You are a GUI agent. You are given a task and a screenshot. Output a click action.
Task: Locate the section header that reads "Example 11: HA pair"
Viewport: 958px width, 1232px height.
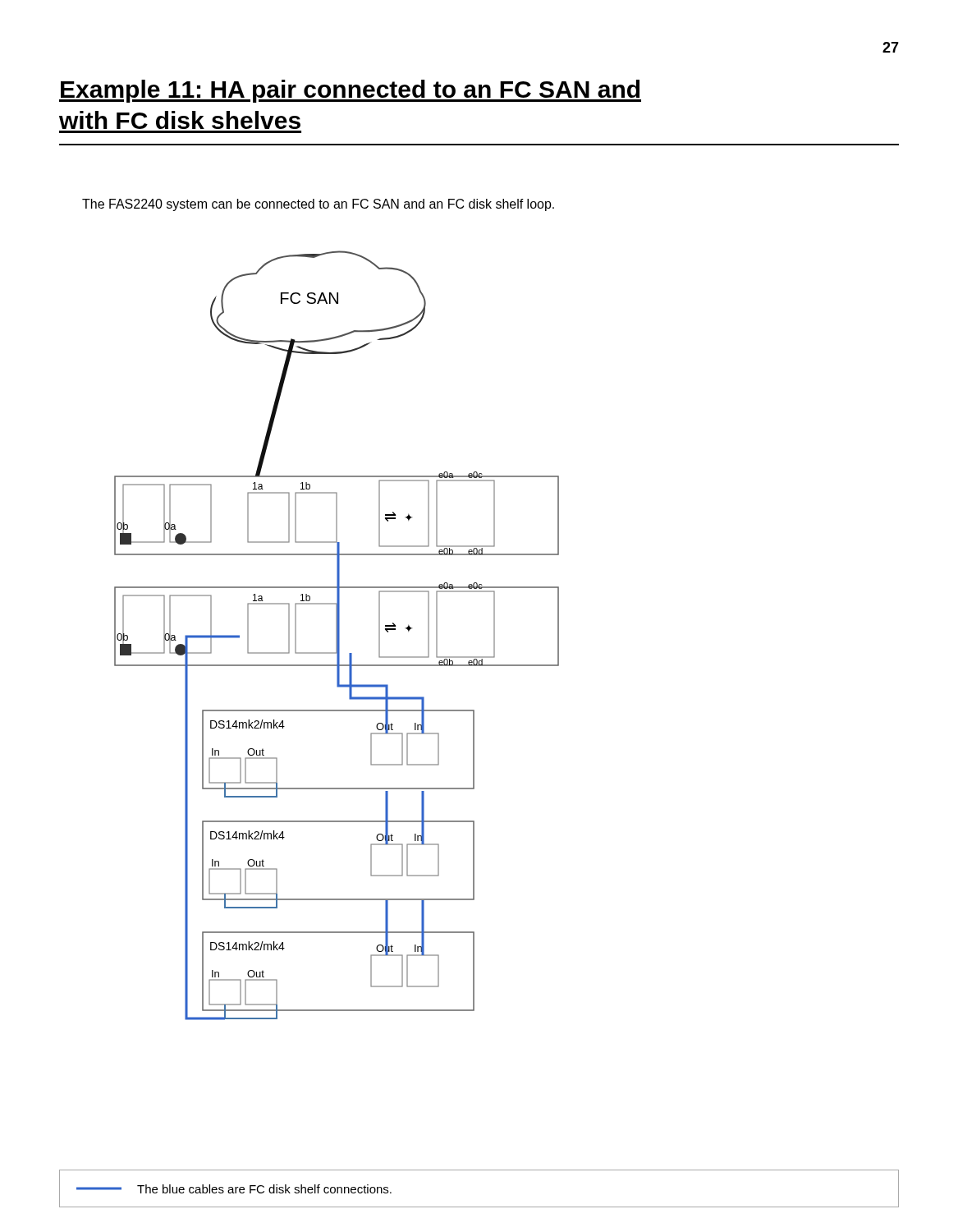pos(479,105)
